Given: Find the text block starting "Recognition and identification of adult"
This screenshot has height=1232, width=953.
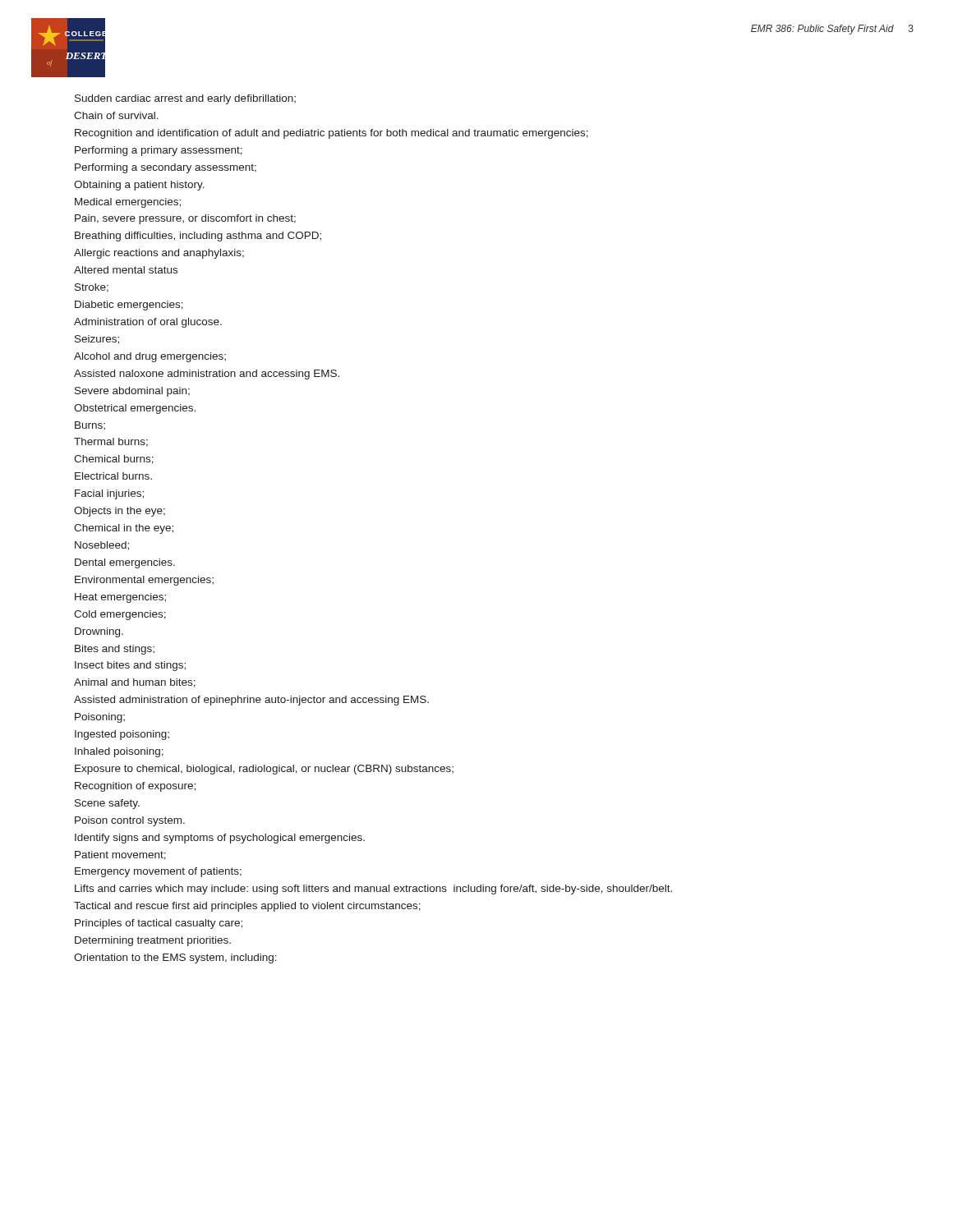Looking at the screenshot, I should [x=331, y=133].
